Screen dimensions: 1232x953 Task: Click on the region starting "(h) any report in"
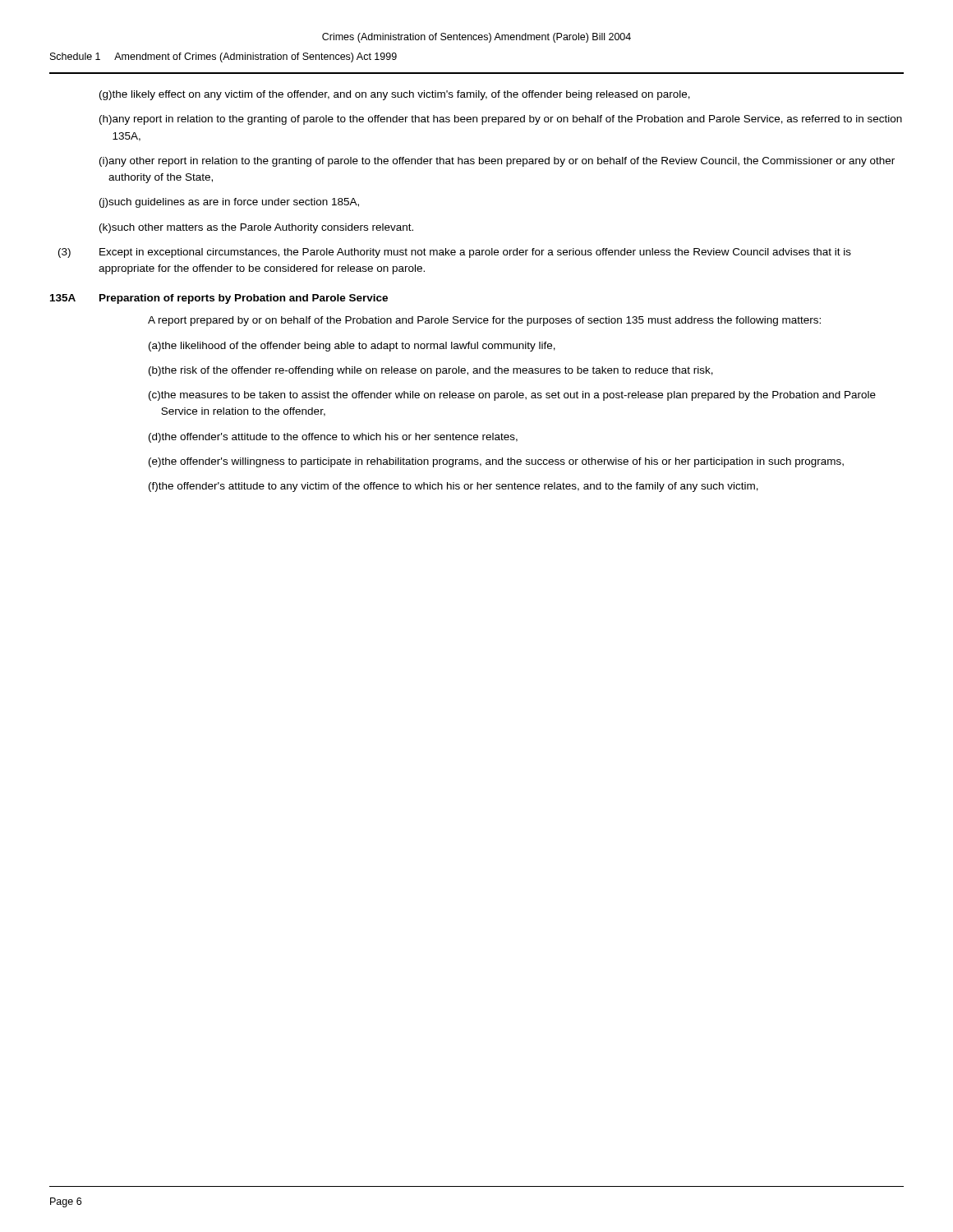[476, 128]
